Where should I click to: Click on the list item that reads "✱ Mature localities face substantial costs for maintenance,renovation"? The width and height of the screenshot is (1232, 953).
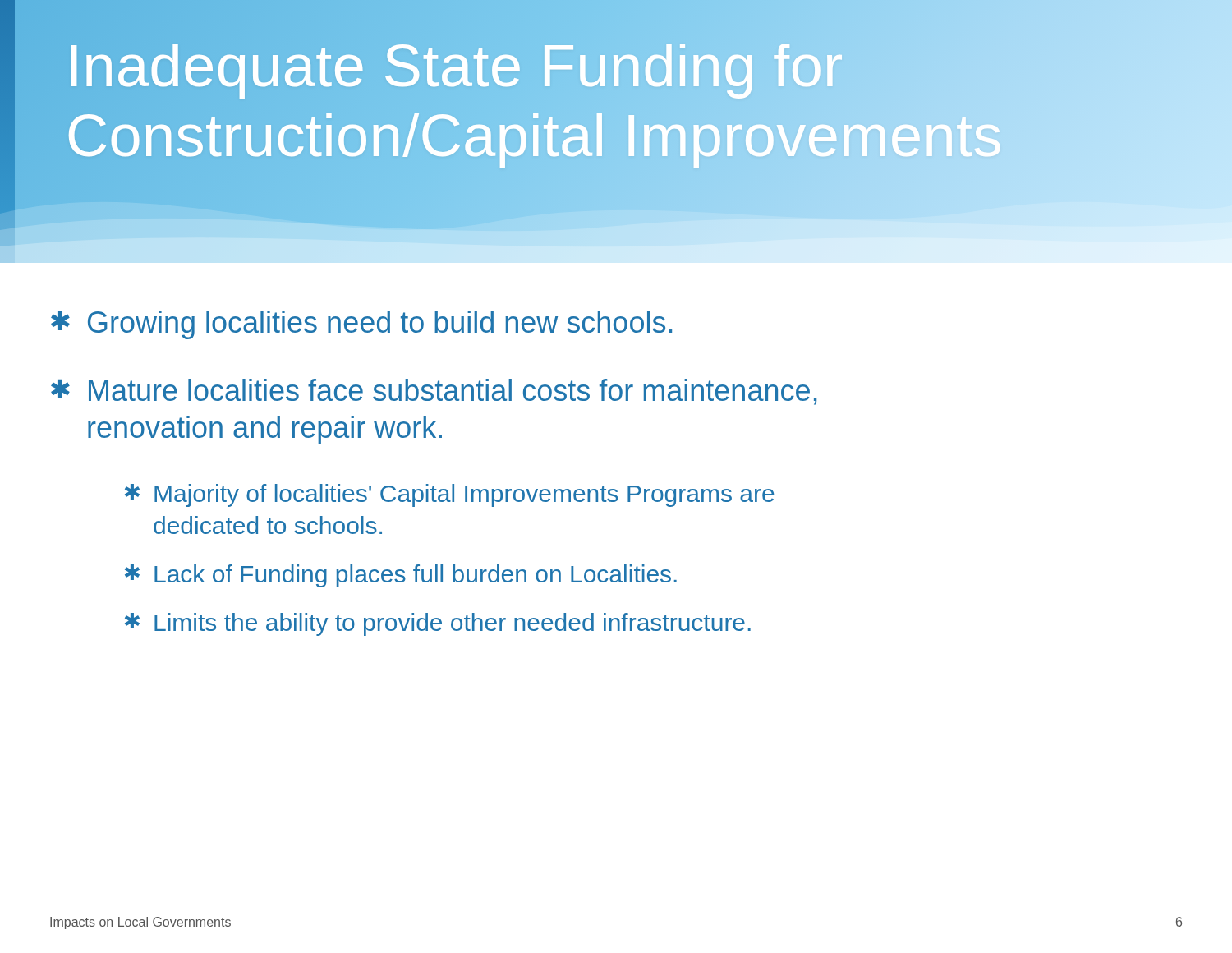[x=434, y=409]
